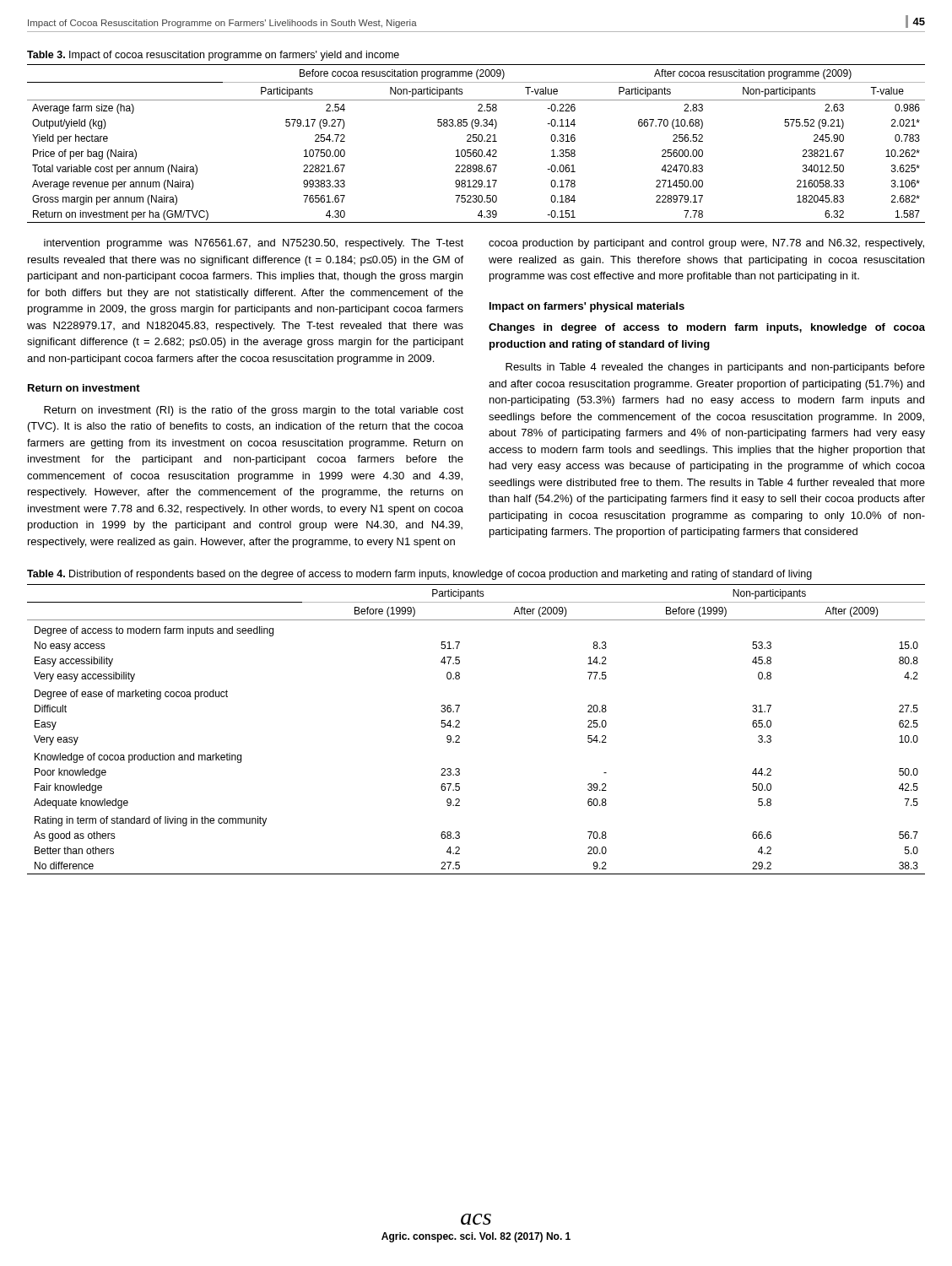Screen dimensions: 1266x952
Task: Select the block starting "Table 4. Distribution of"
Action: [420, 574]
